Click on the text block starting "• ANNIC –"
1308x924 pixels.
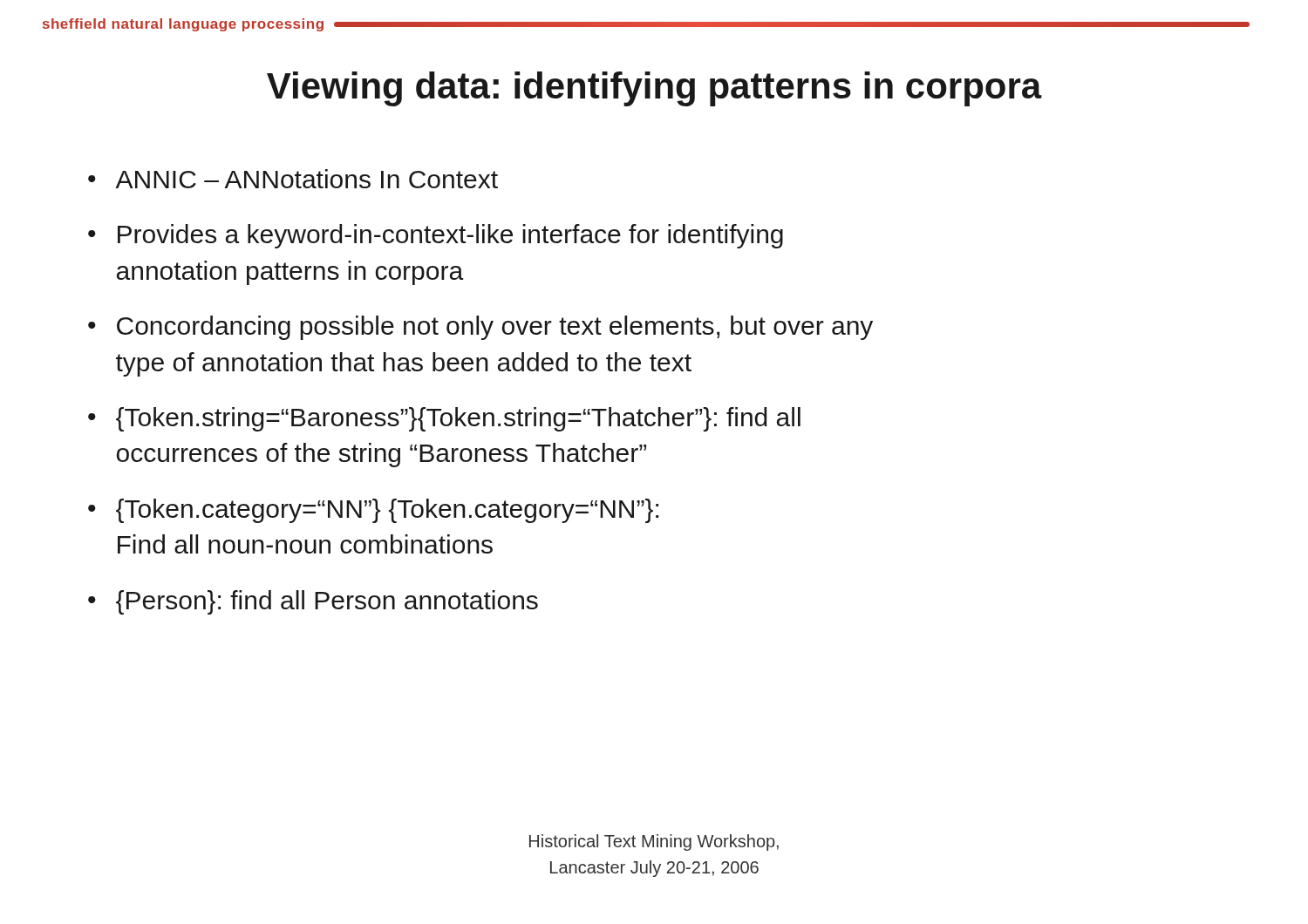(x=293, y=179)
